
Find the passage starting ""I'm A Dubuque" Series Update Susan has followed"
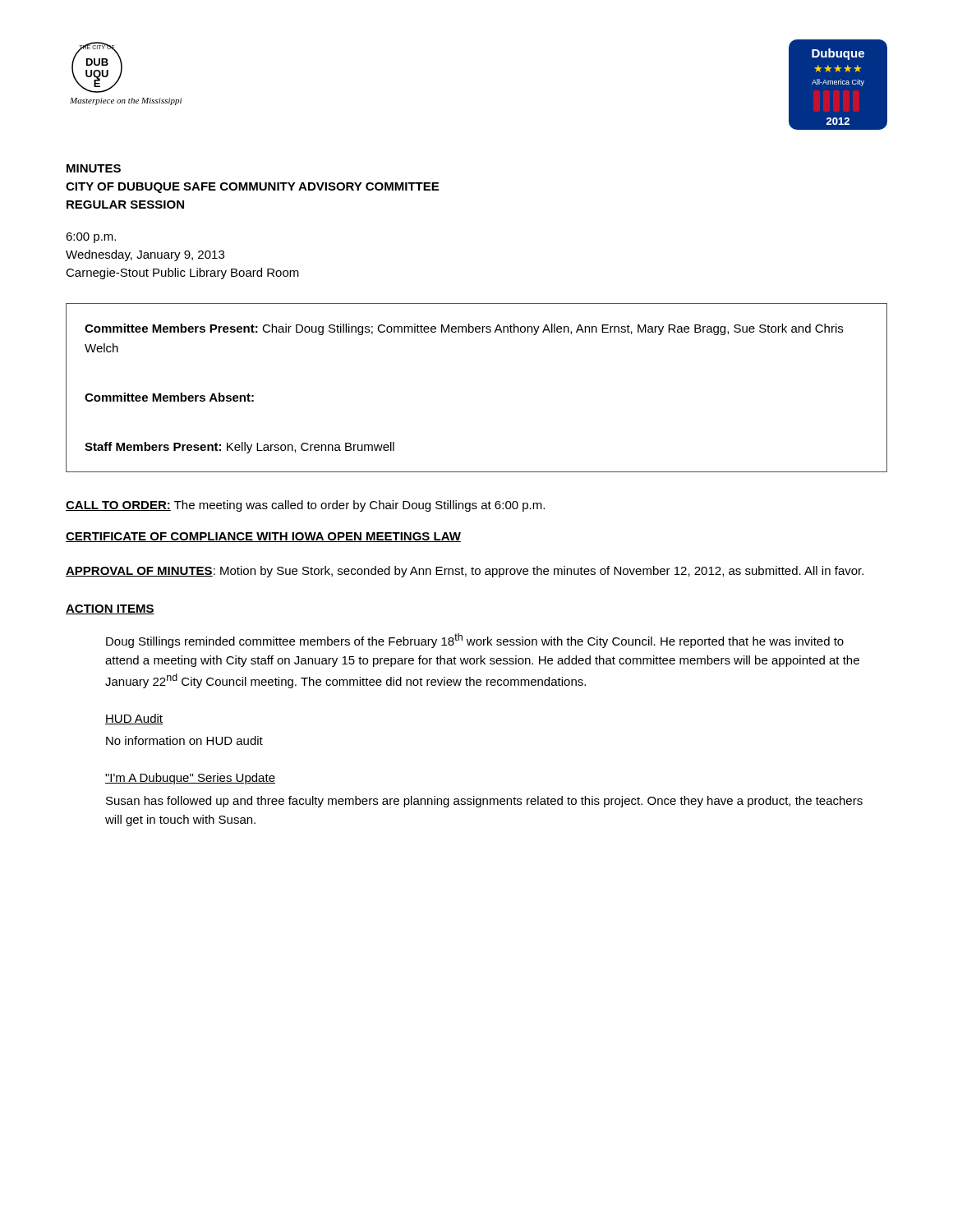(x=488, y=797)
